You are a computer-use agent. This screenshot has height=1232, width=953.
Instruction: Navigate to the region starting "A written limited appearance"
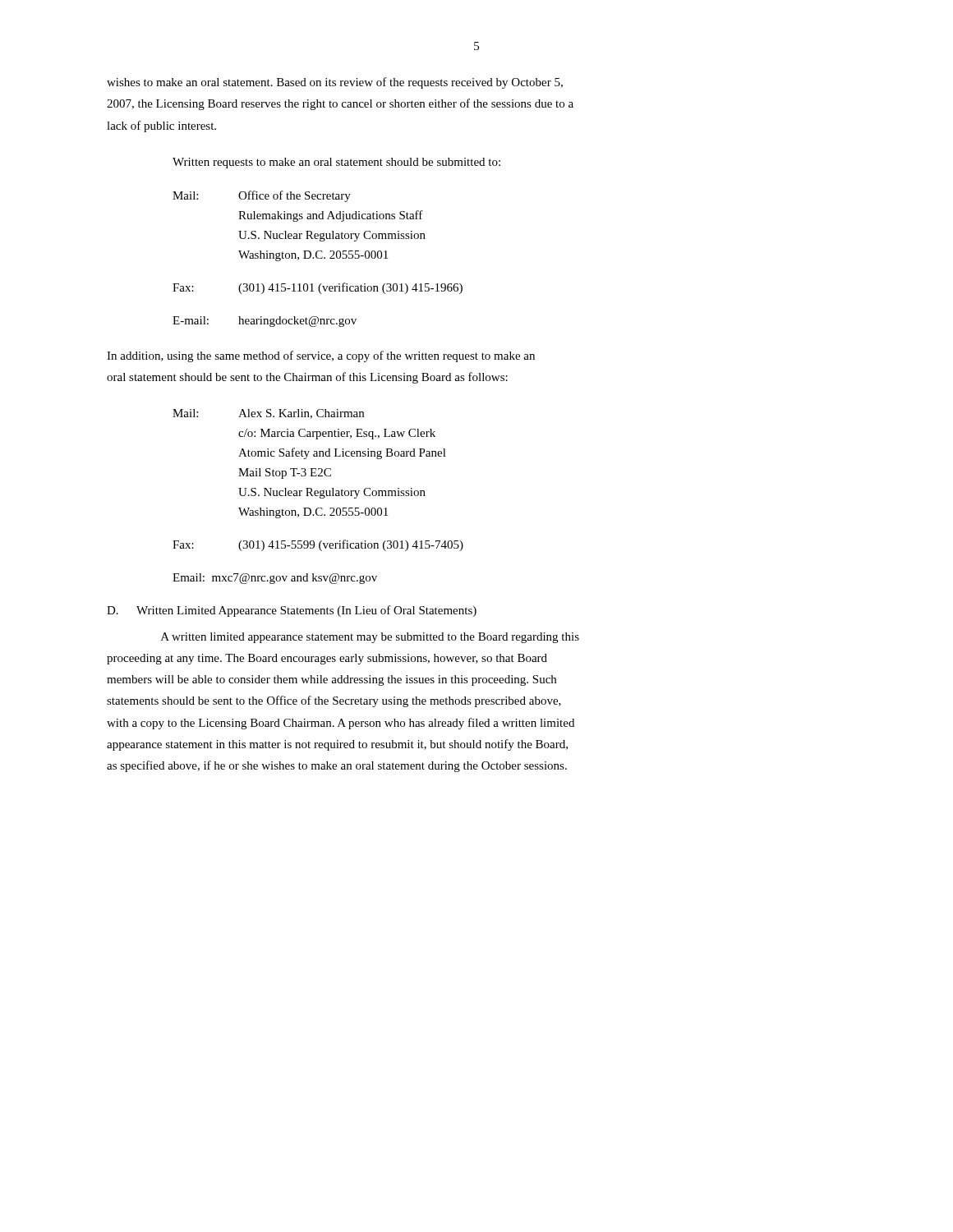pos(358,636)
